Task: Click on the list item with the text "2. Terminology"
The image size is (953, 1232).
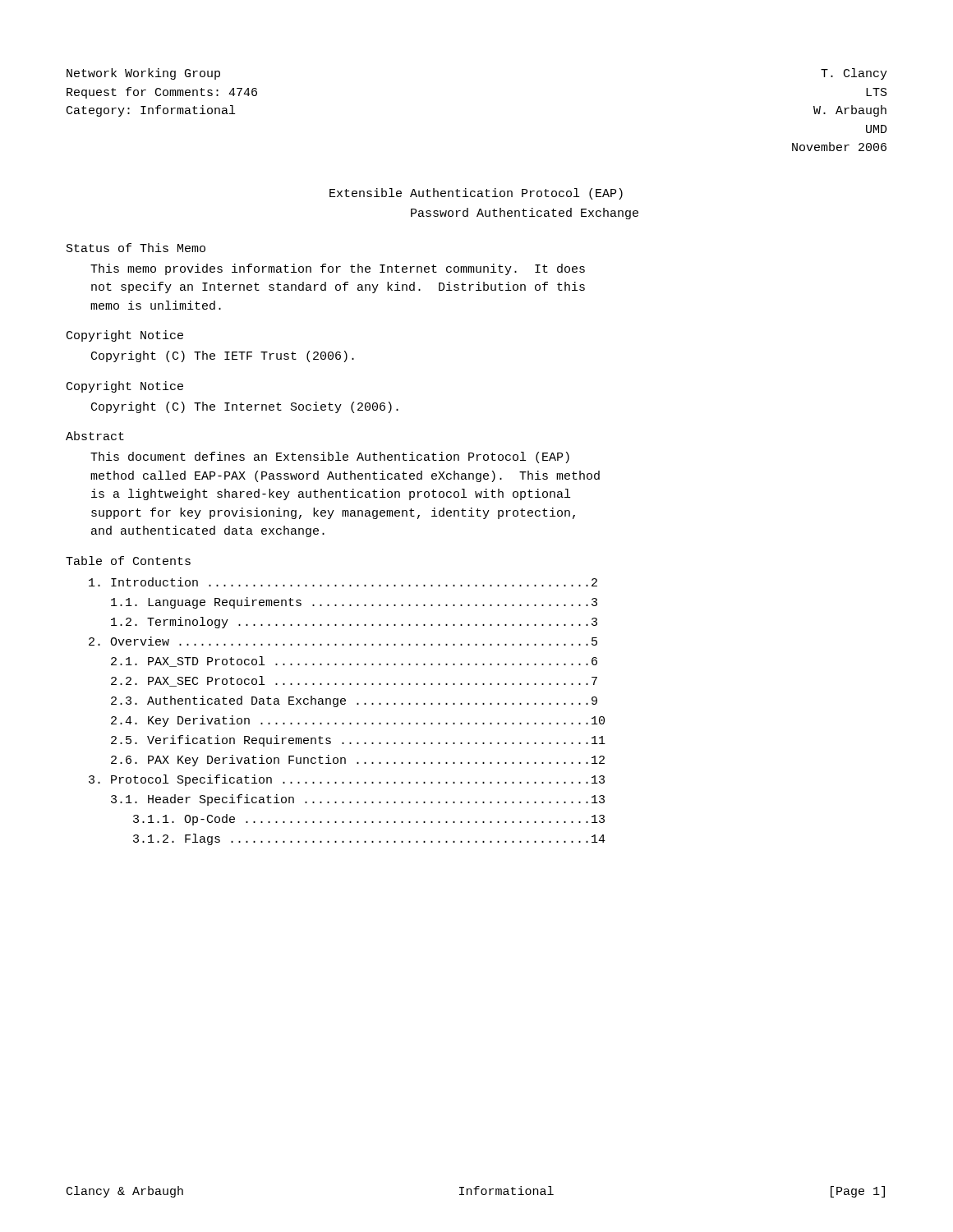Action: point(332,623)
